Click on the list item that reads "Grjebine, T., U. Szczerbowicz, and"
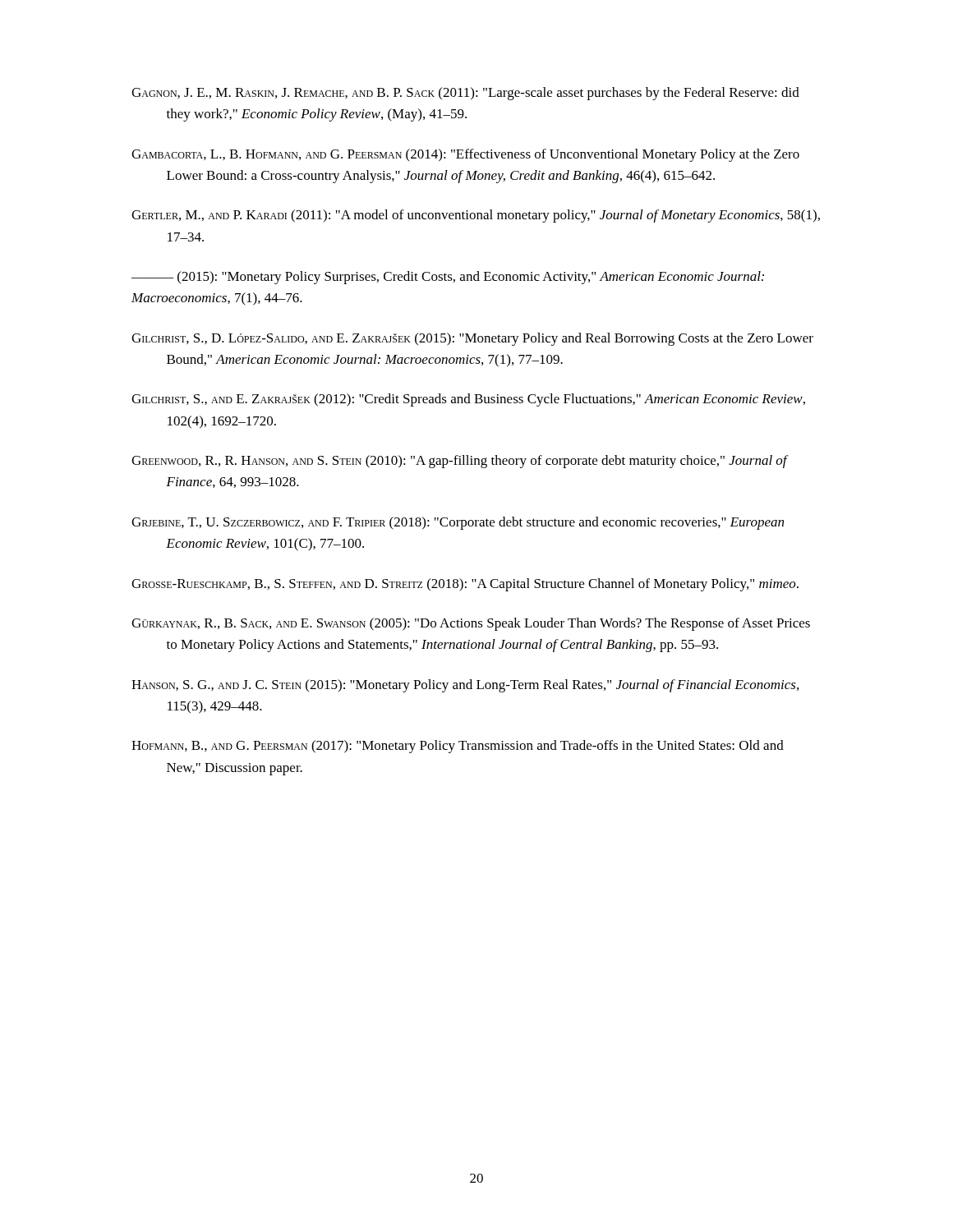The height and width of the screenshot is (1232, 953). click(476, 533)
